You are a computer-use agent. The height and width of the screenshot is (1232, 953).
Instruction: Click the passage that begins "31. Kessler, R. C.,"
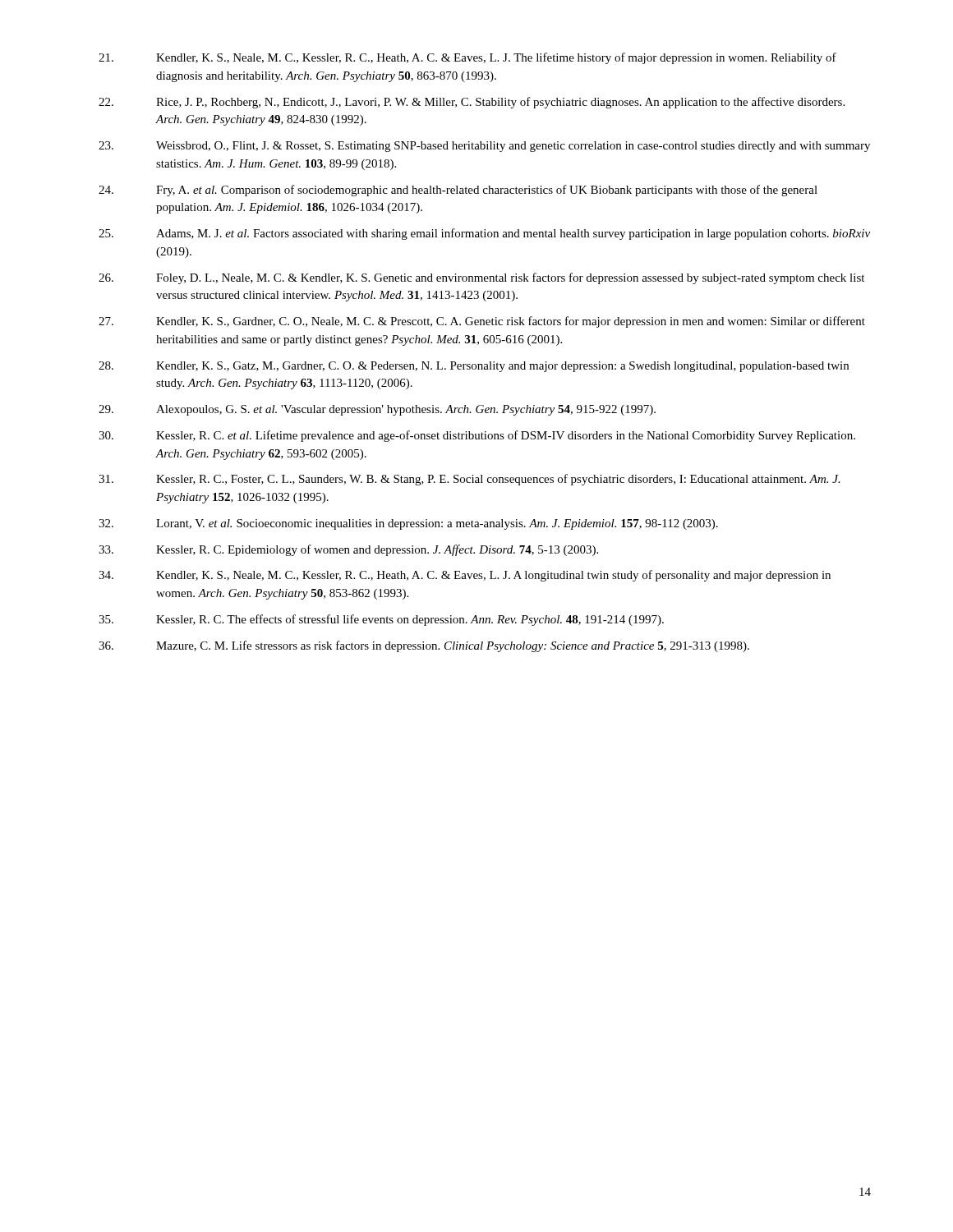(x=485, y=489)
